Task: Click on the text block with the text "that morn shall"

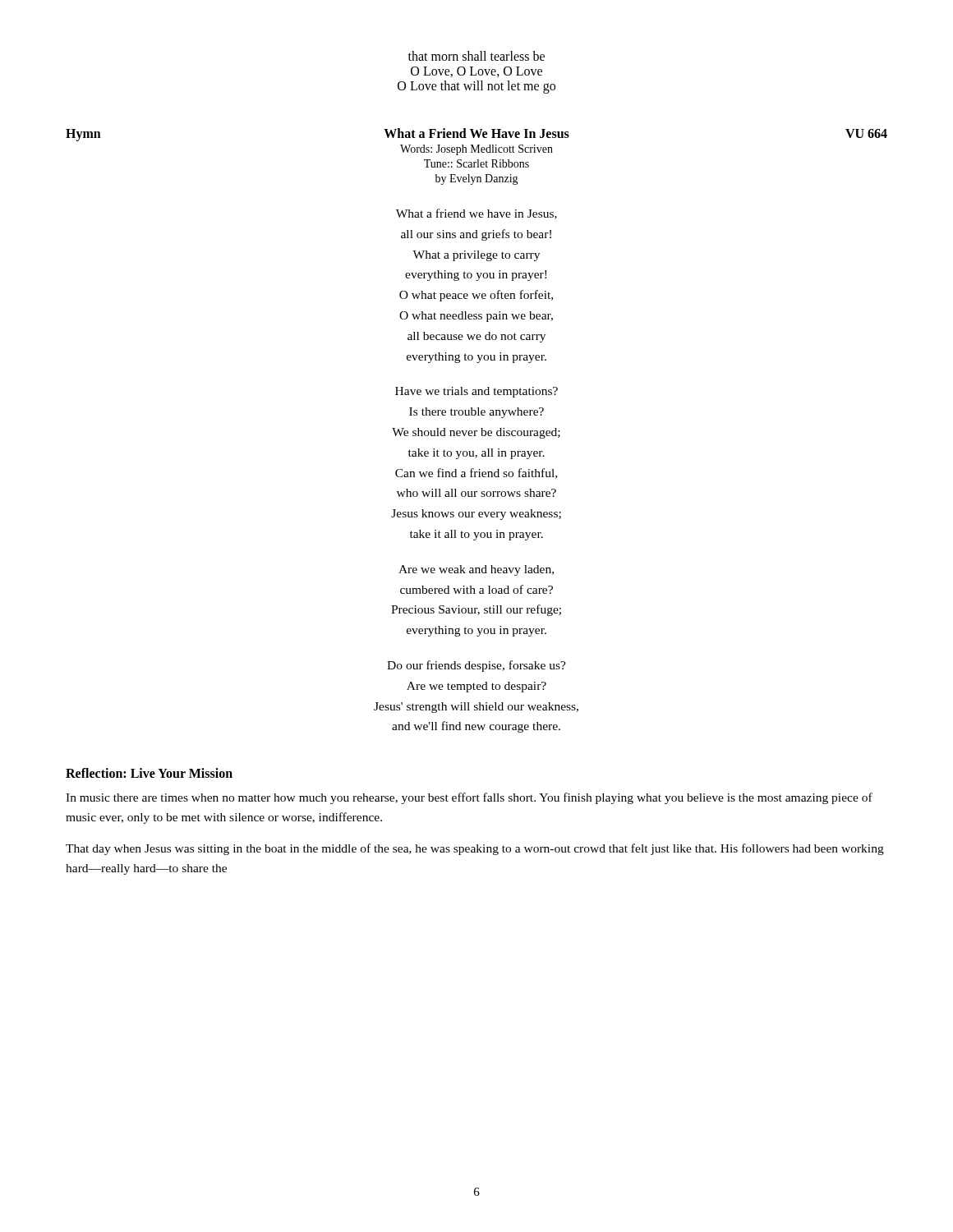Action: click(x=476, y=71)
